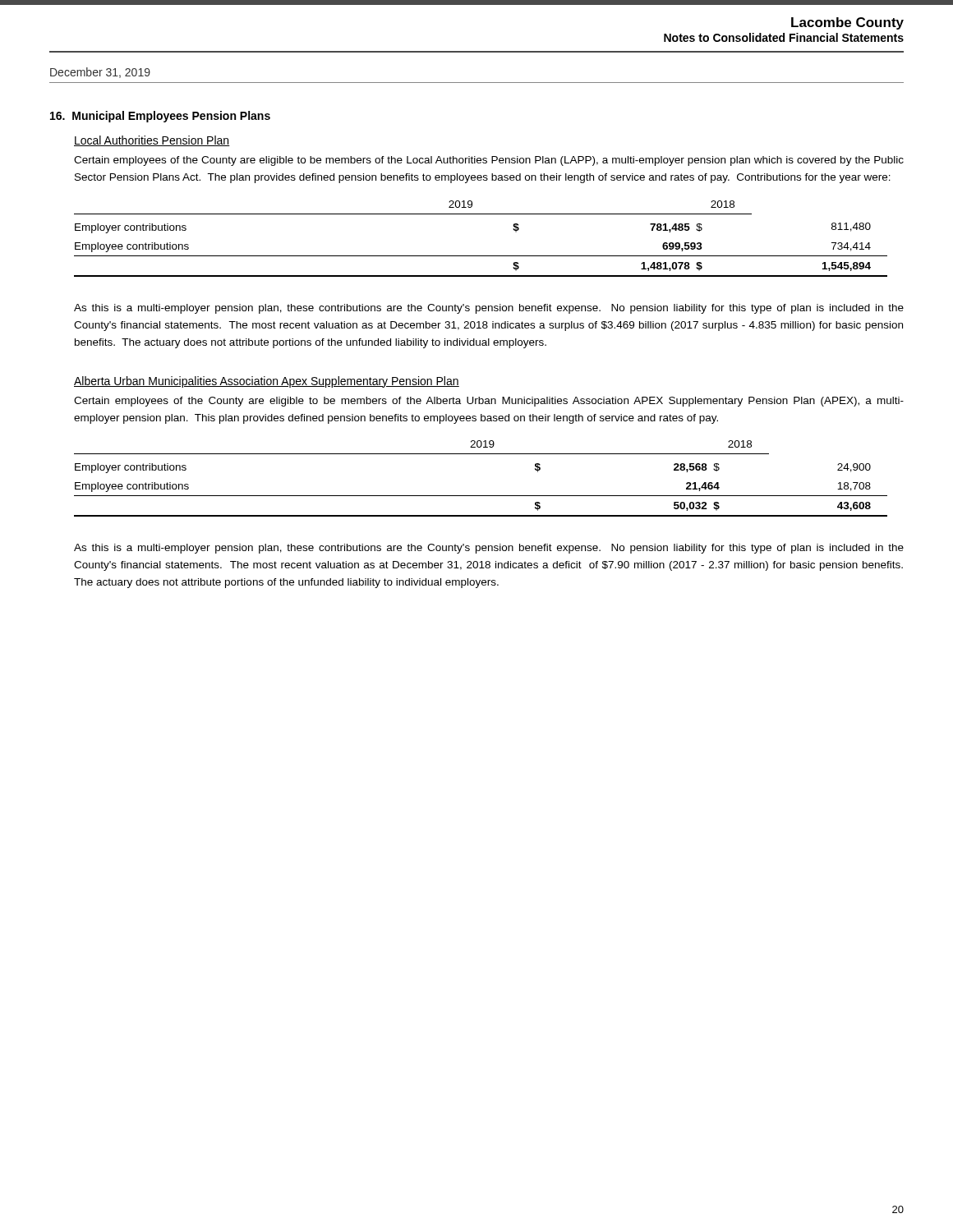
Task: Select the block starting "Local Authorities Pension"
Action: tap(152, 140)
